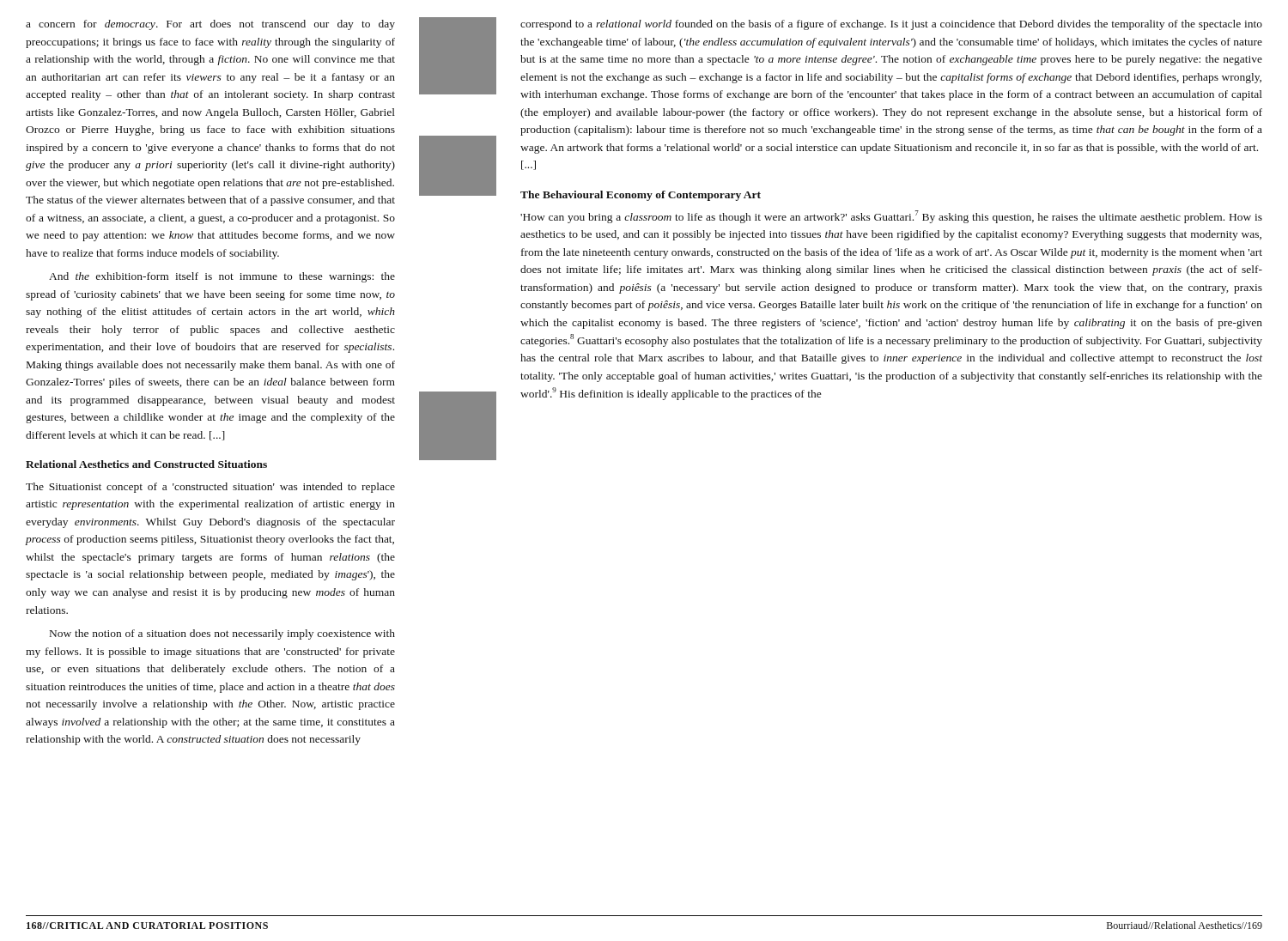Locate the section header containing "Relational Aesthetics and Constructed Situations"

(147, 464)
